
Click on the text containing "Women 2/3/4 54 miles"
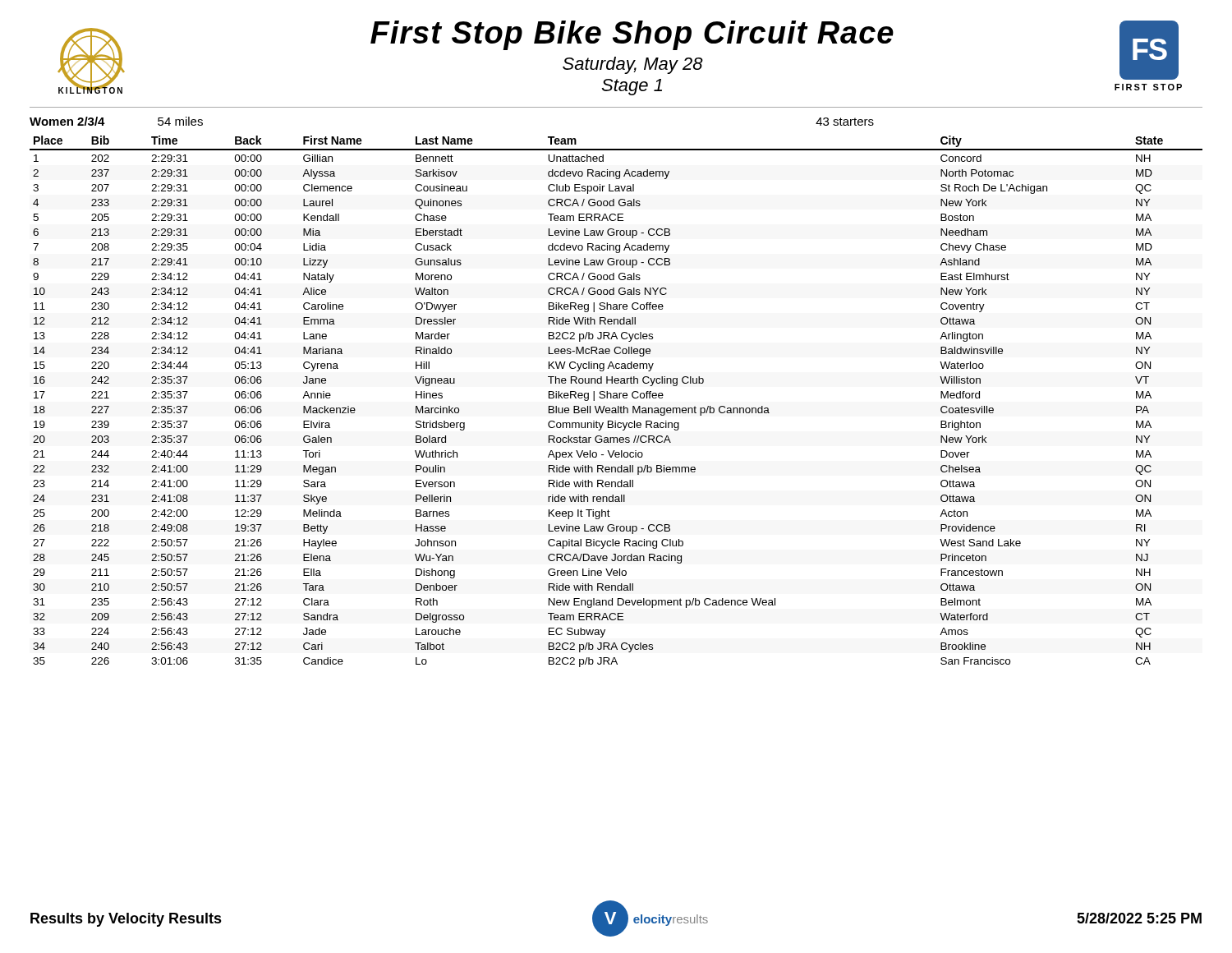[x=116, y=121]
